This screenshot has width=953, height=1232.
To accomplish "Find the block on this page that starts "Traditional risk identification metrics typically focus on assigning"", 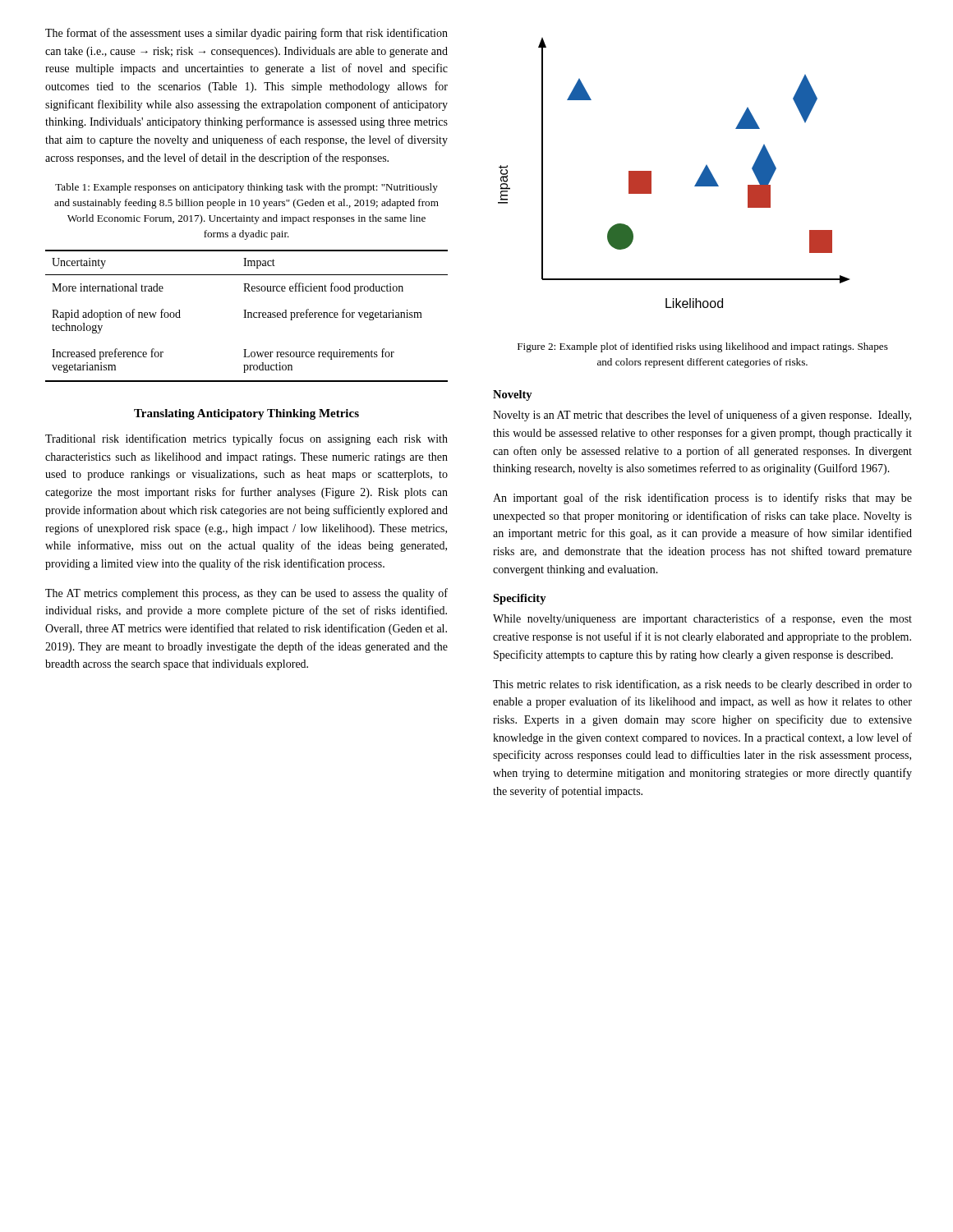I will (x=246, y=501).
